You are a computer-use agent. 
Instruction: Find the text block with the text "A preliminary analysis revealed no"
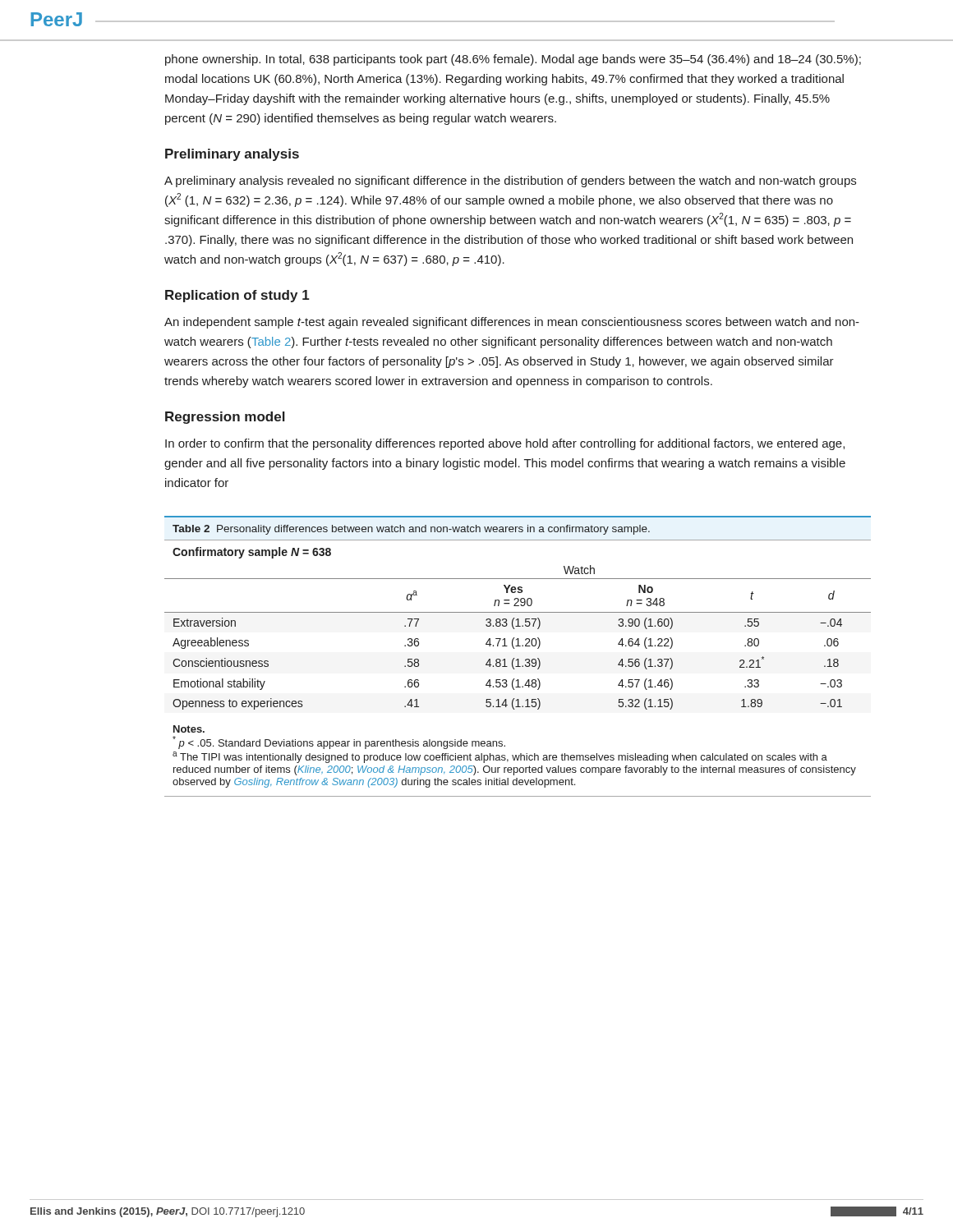(x=510, y=220)
